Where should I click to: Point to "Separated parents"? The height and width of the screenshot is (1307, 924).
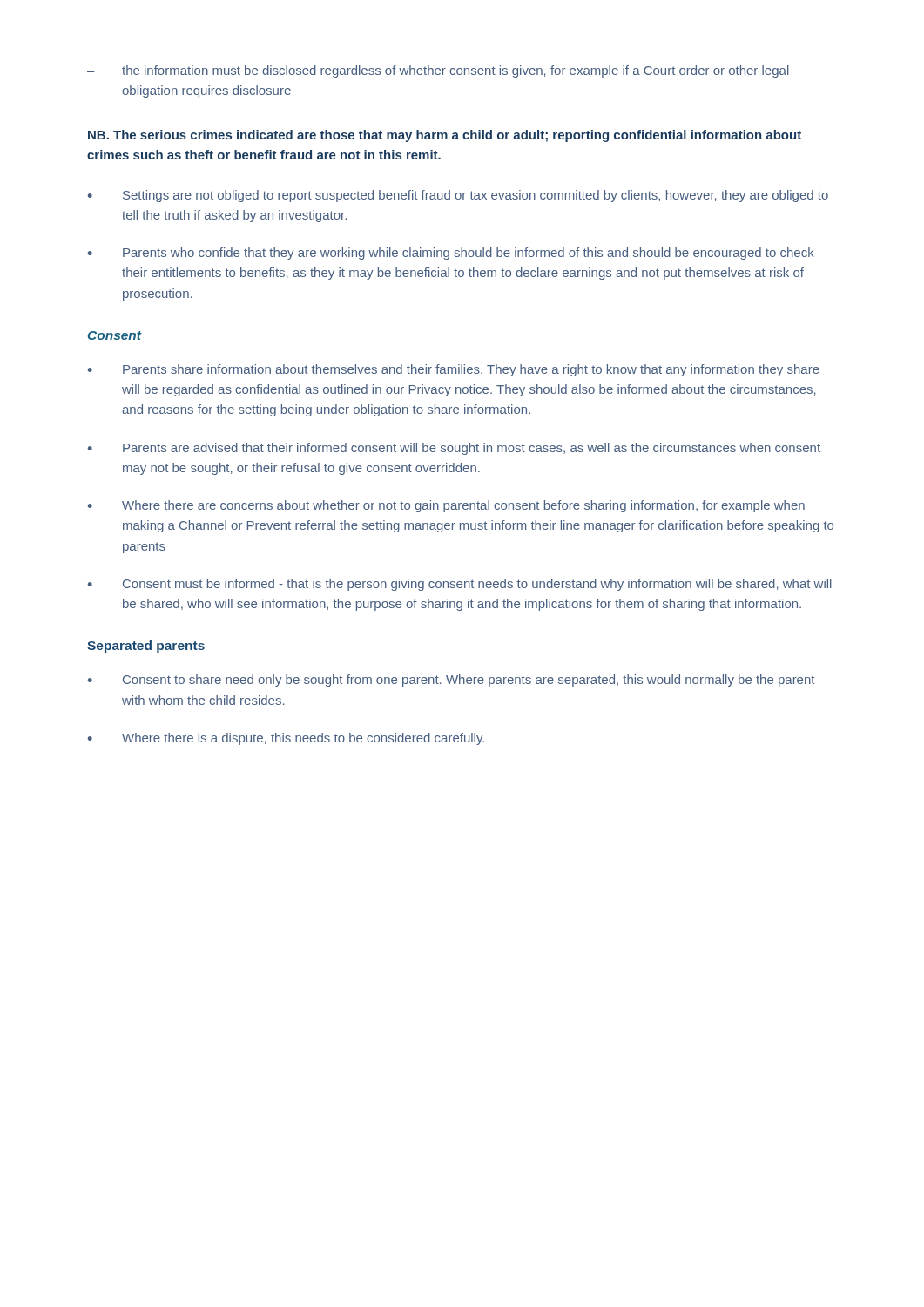146,645
